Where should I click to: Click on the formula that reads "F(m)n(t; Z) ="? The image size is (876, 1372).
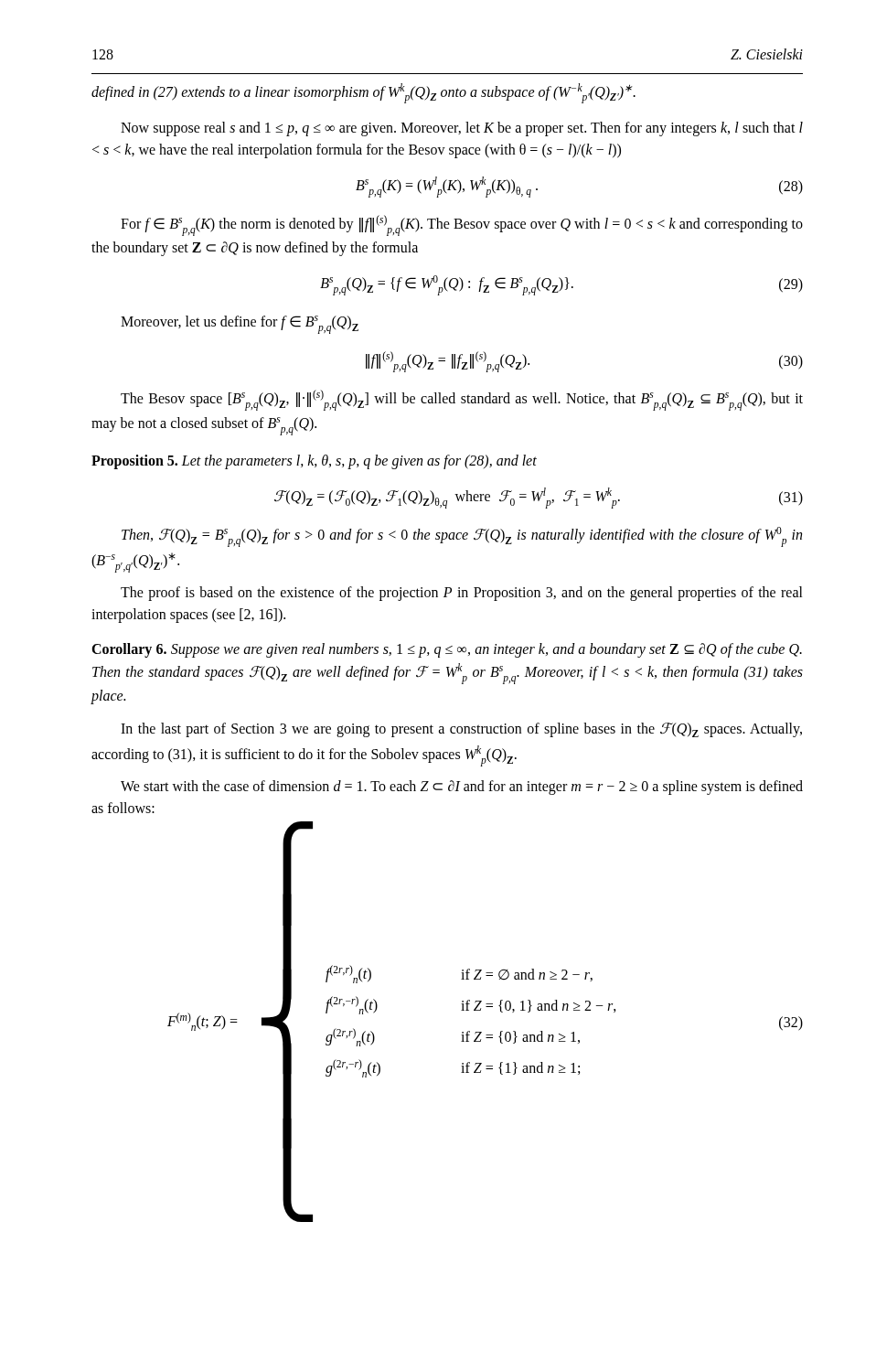[x=447, y=1022]
